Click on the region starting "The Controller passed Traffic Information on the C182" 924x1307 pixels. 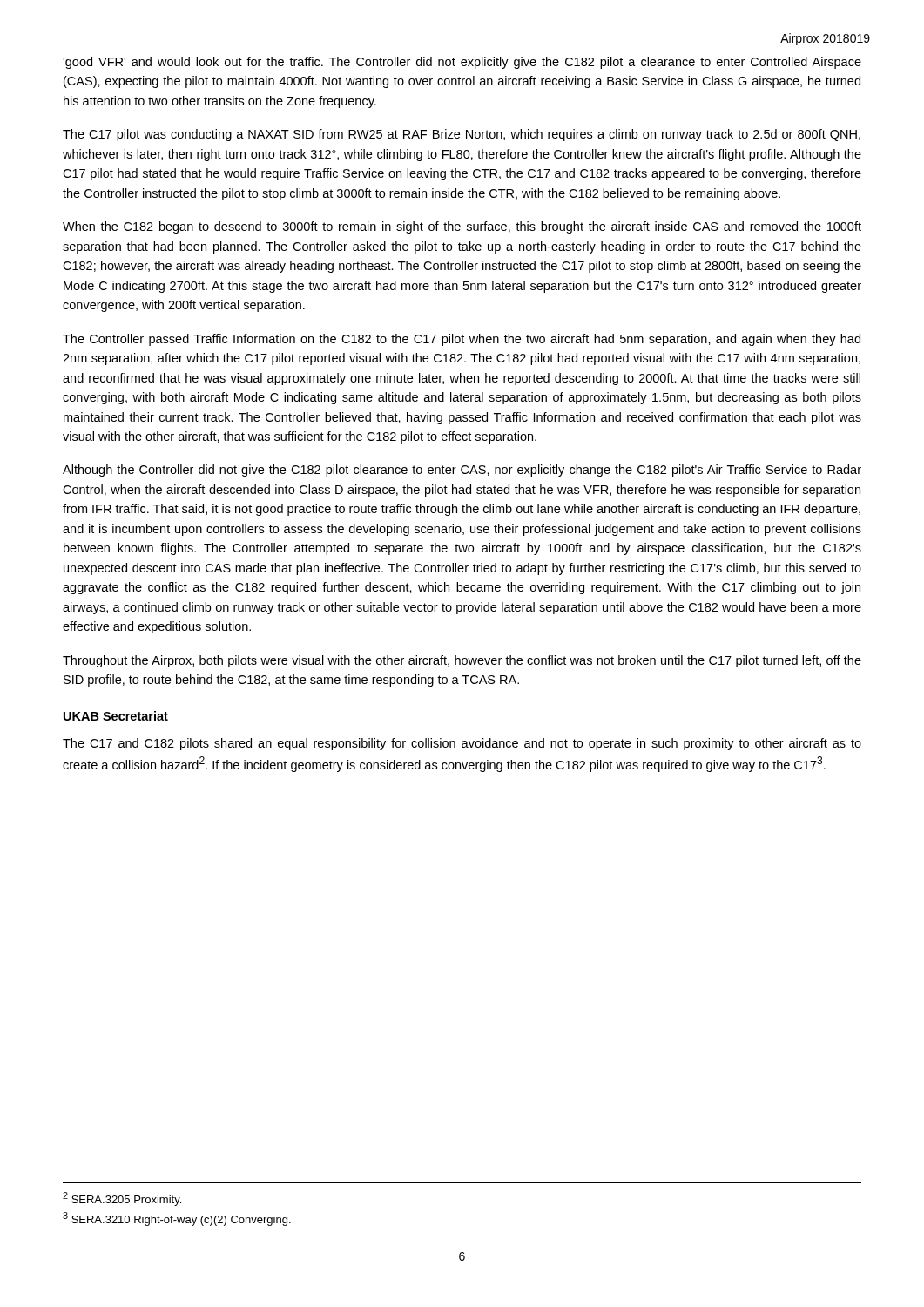coord(462,388)
